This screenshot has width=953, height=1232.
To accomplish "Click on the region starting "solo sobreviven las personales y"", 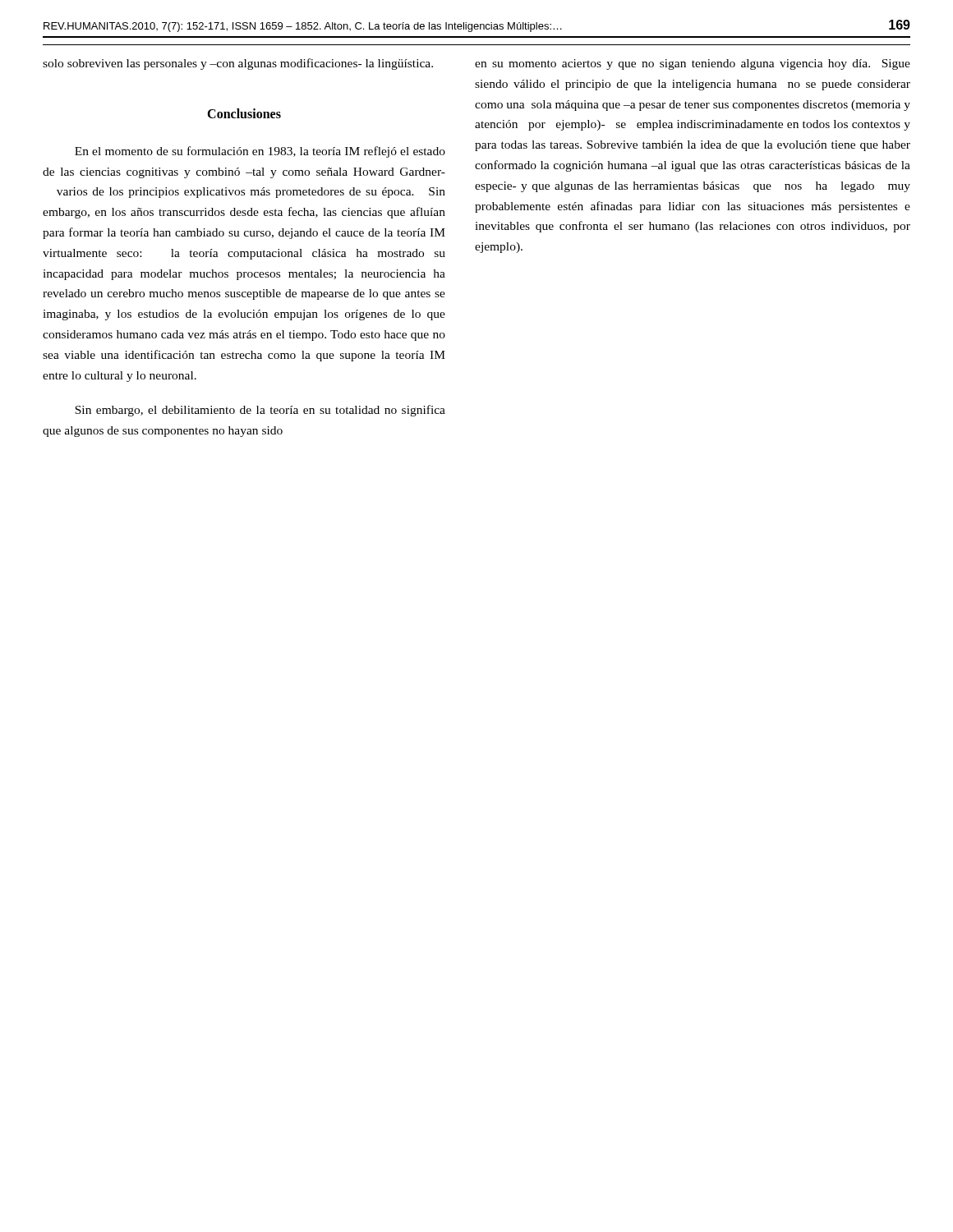I will (x=238, y=63).
